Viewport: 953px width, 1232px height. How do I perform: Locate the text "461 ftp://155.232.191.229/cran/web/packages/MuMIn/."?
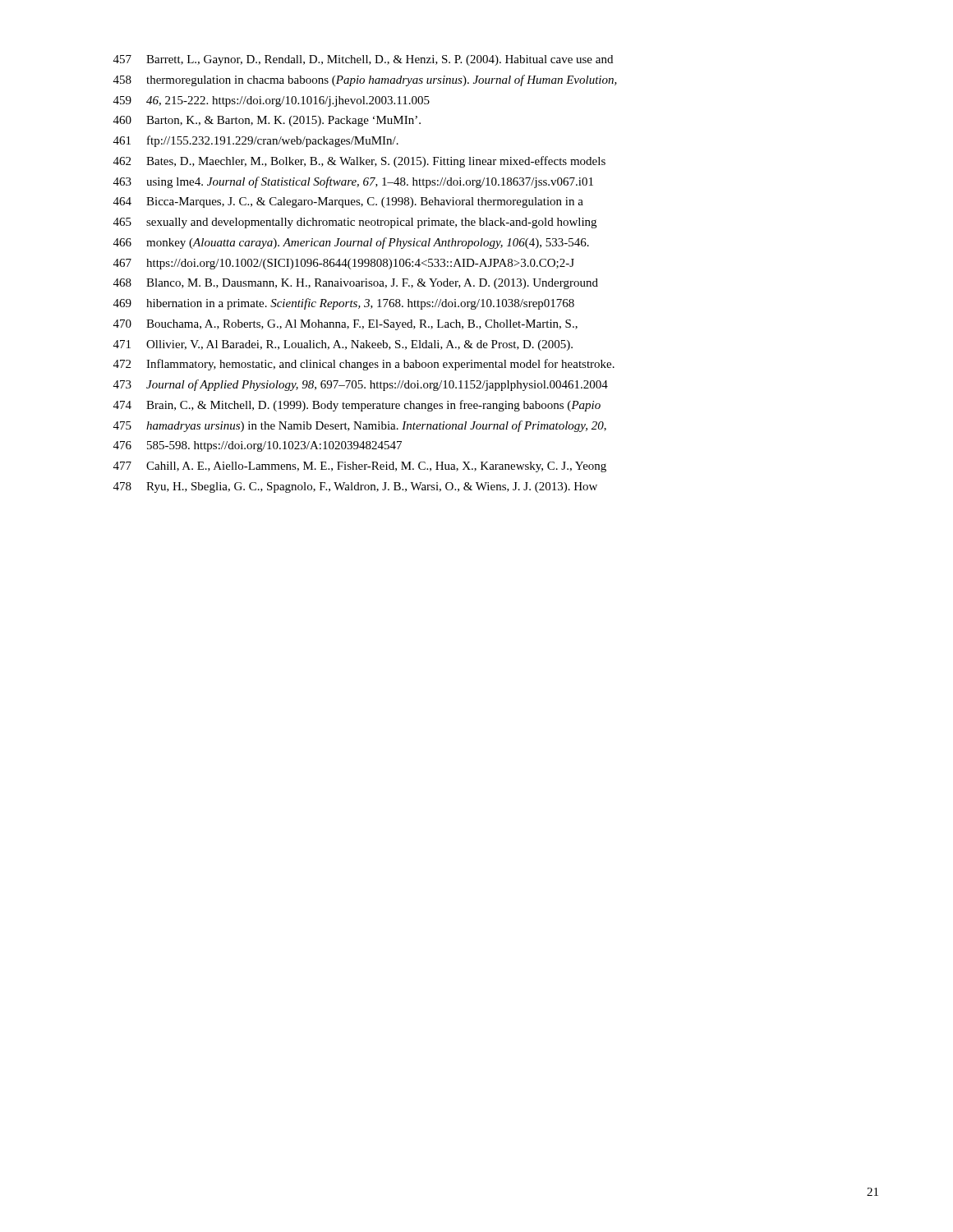click(x=256, y=141)
